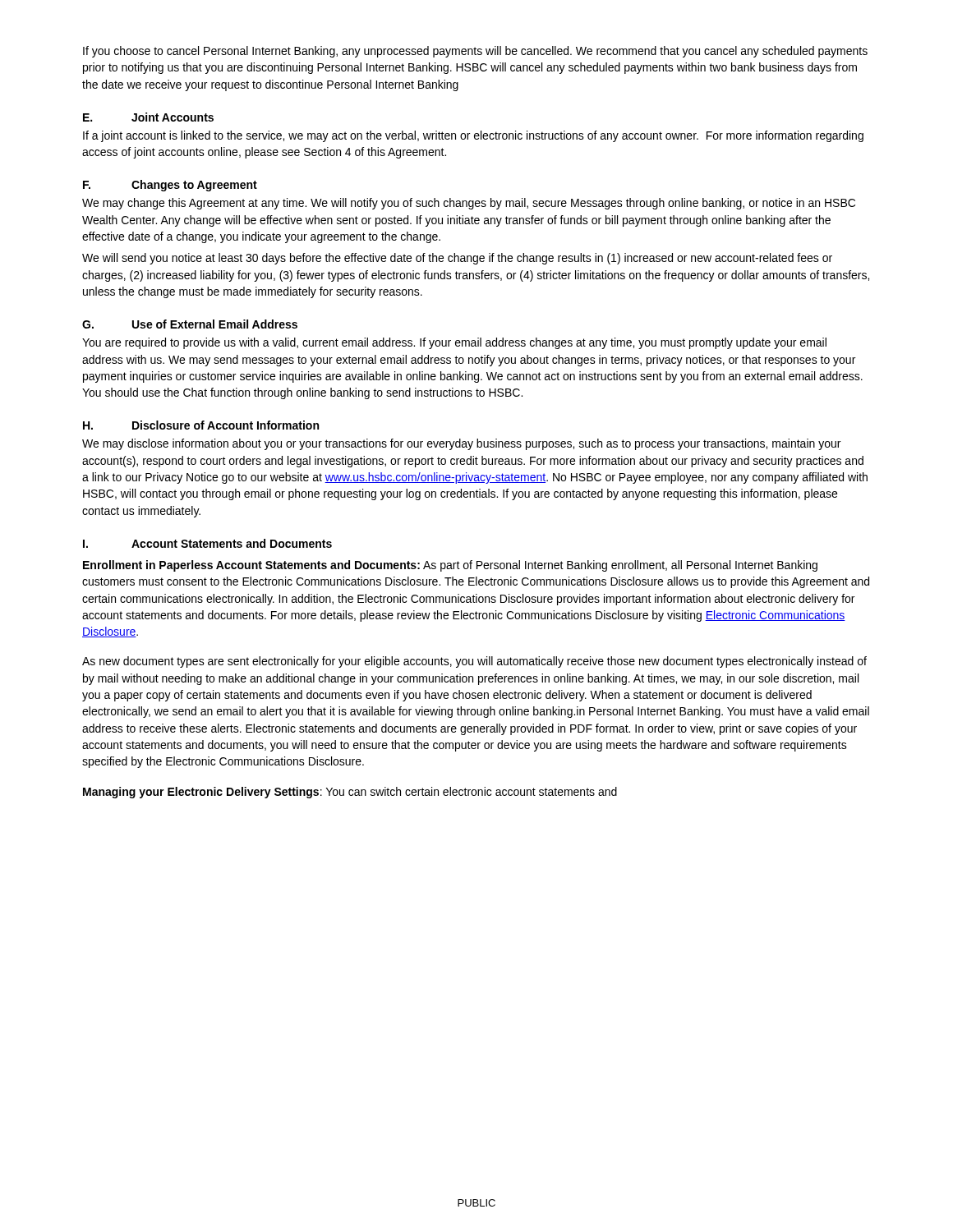Locate the section header containing "E. Joint Accounts"

(148, 117)
